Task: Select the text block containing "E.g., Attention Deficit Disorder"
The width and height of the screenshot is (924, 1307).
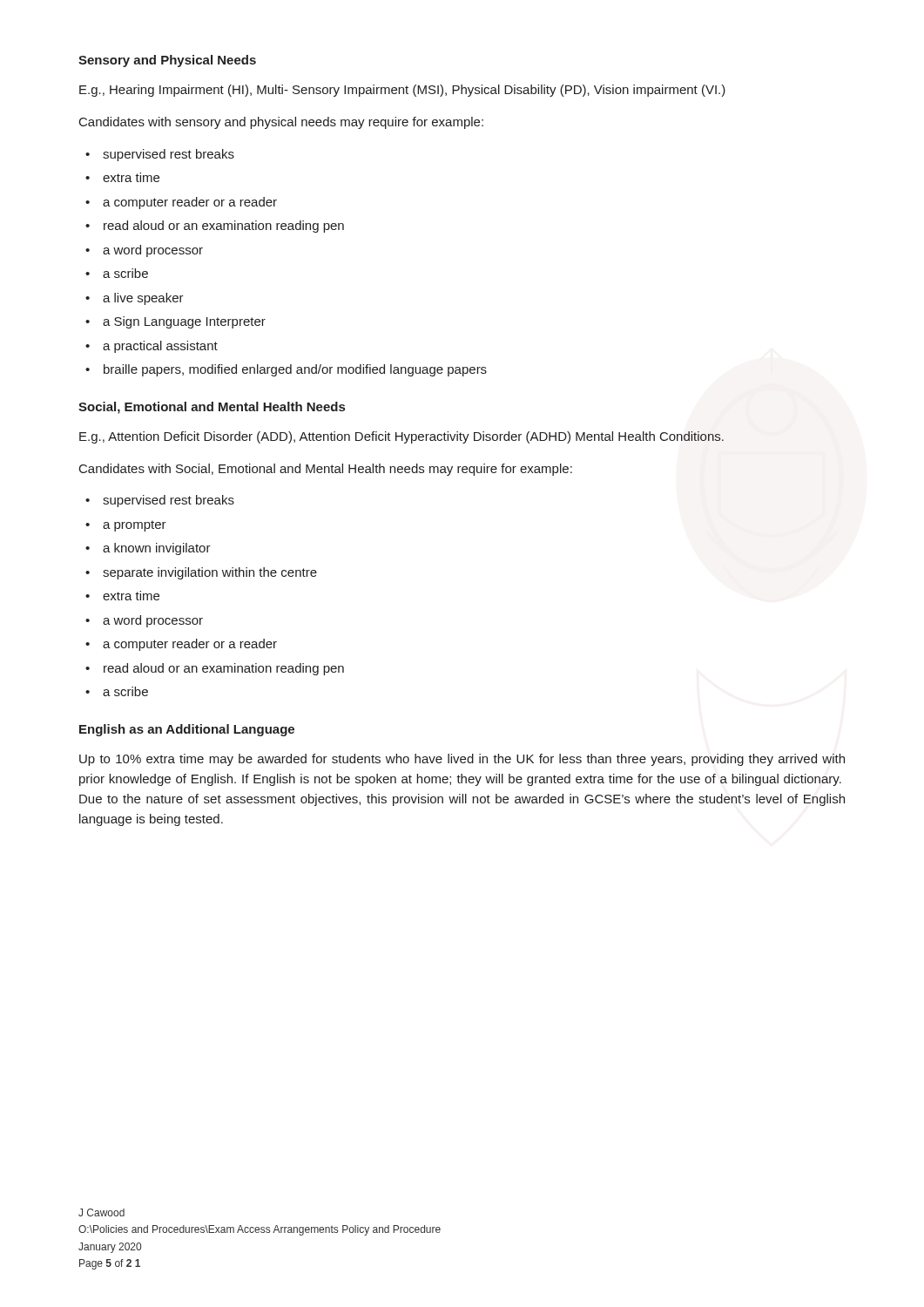Action: 401,436
